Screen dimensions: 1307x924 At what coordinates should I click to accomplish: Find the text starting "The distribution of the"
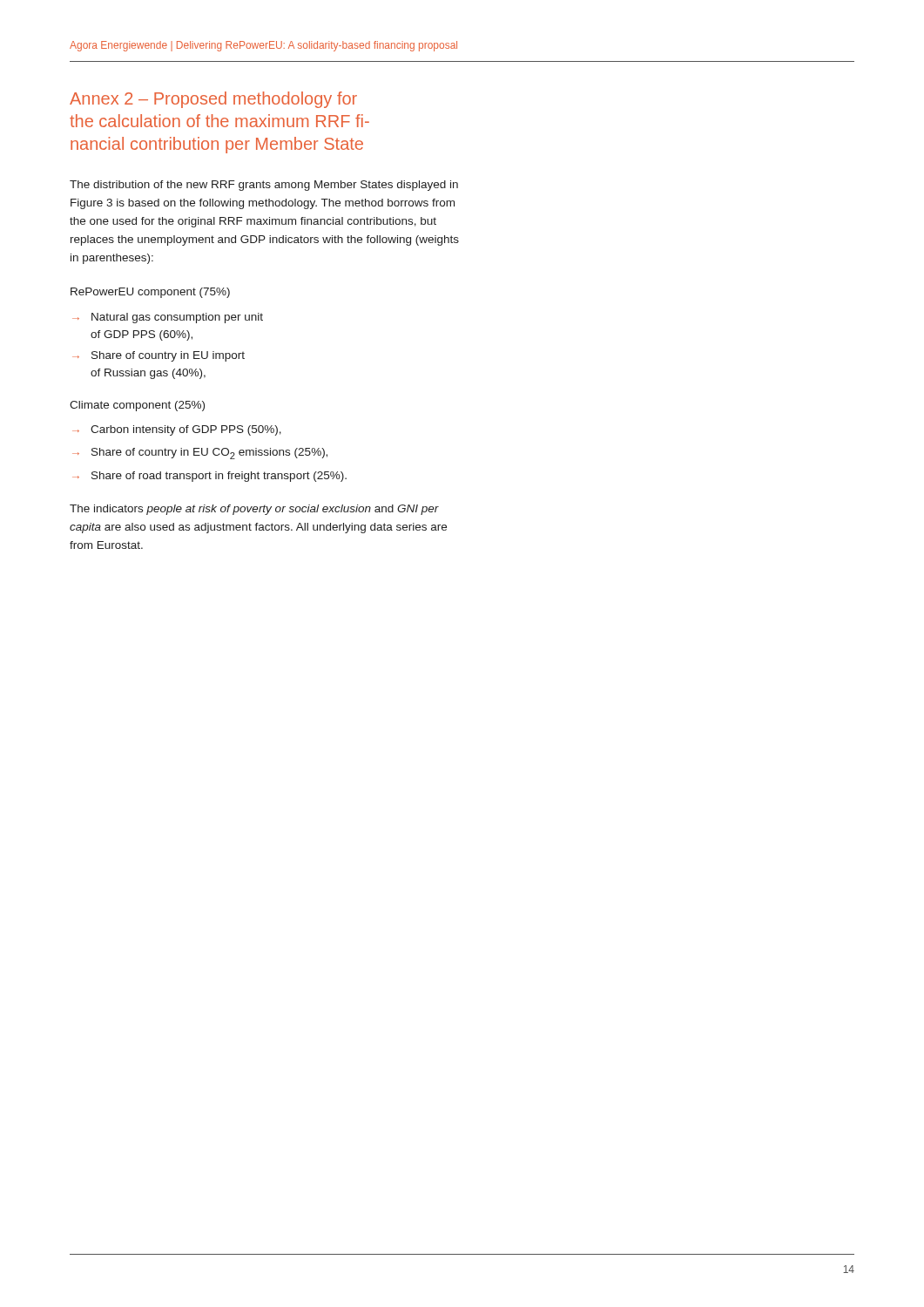(x=266, y=222)
